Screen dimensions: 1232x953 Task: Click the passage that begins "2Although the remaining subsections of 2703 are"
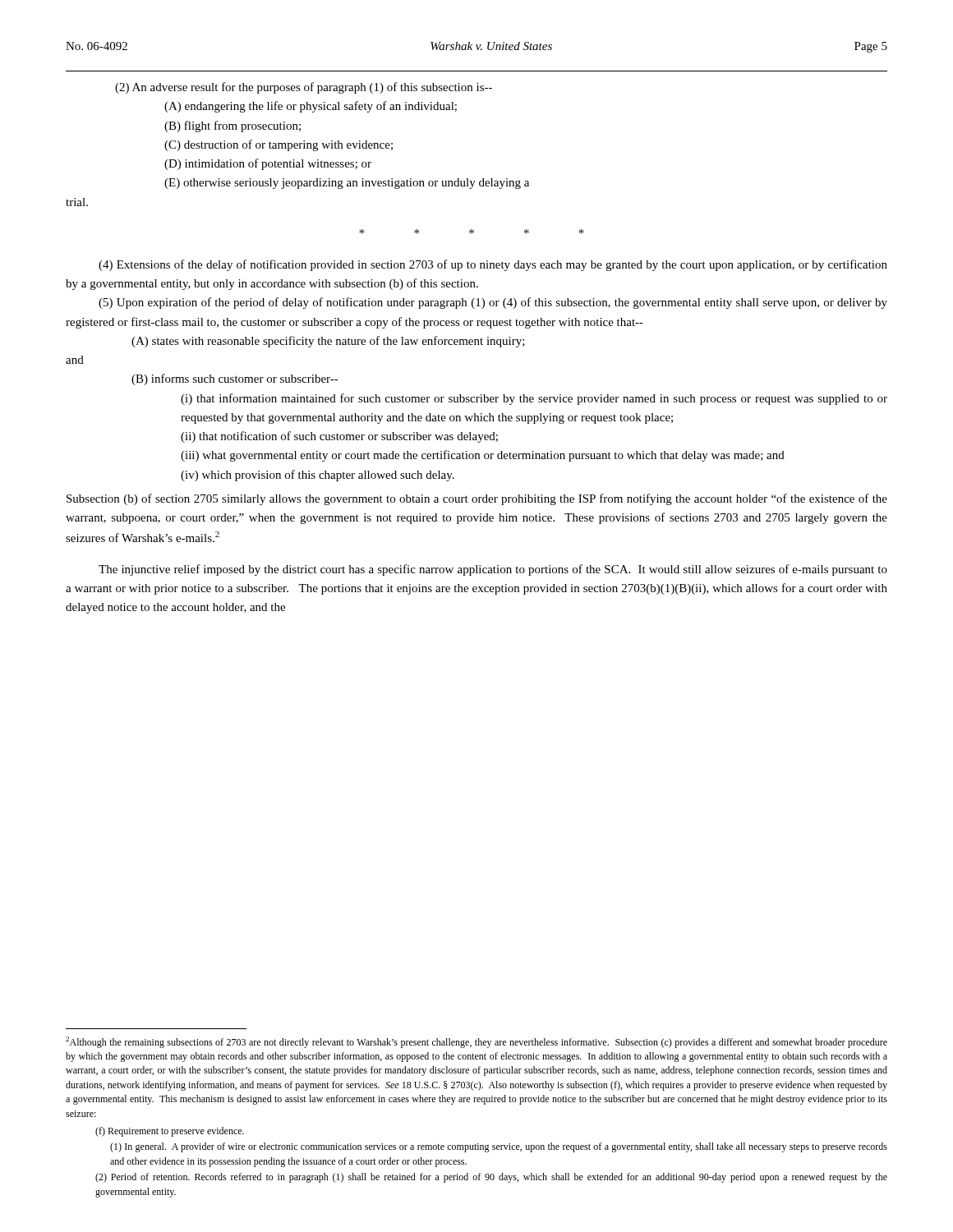coord(476,1077)
